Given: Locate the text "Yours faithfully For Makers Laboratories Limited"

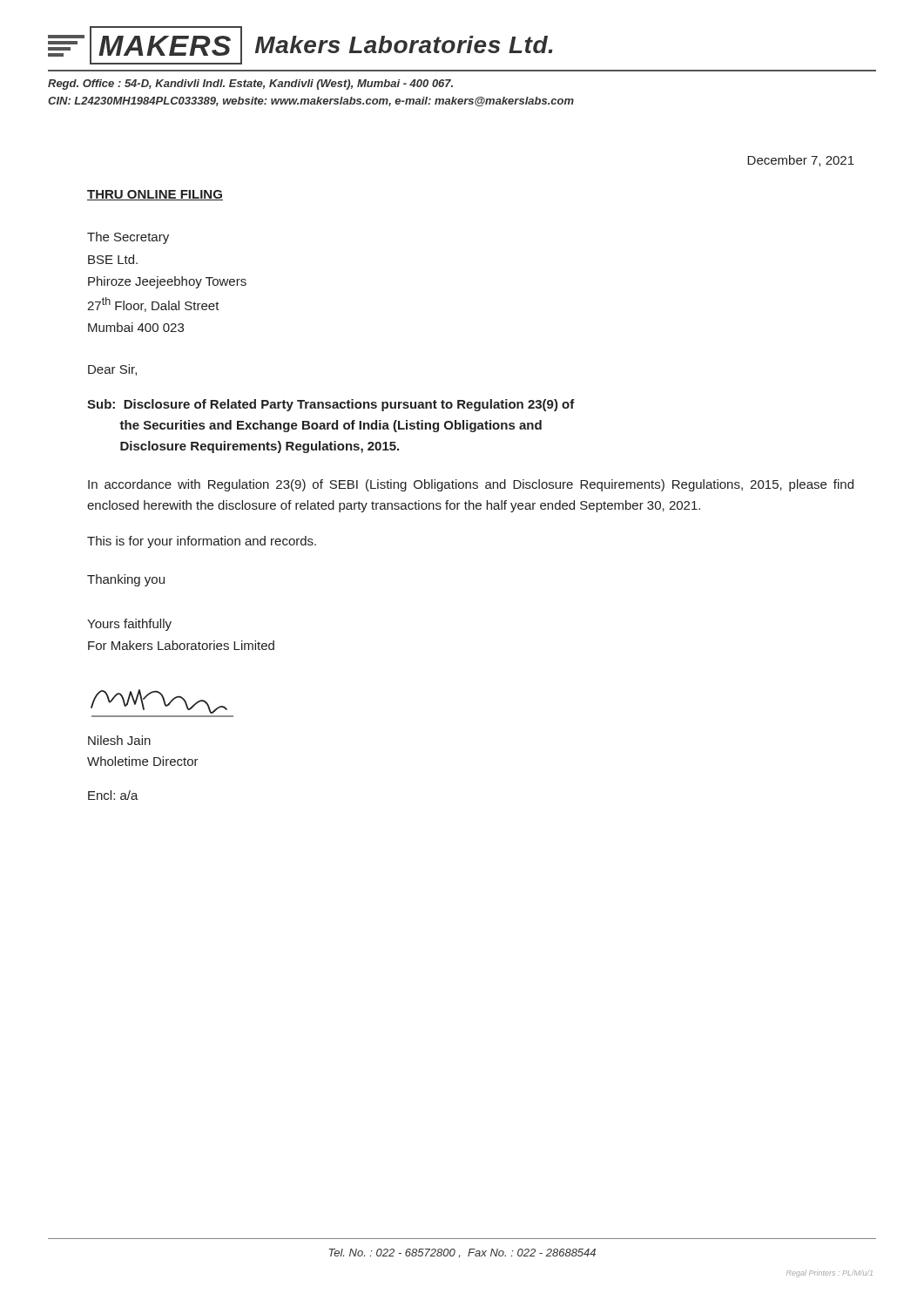Looking at the screenshot, I should click(x=181, y=634).
